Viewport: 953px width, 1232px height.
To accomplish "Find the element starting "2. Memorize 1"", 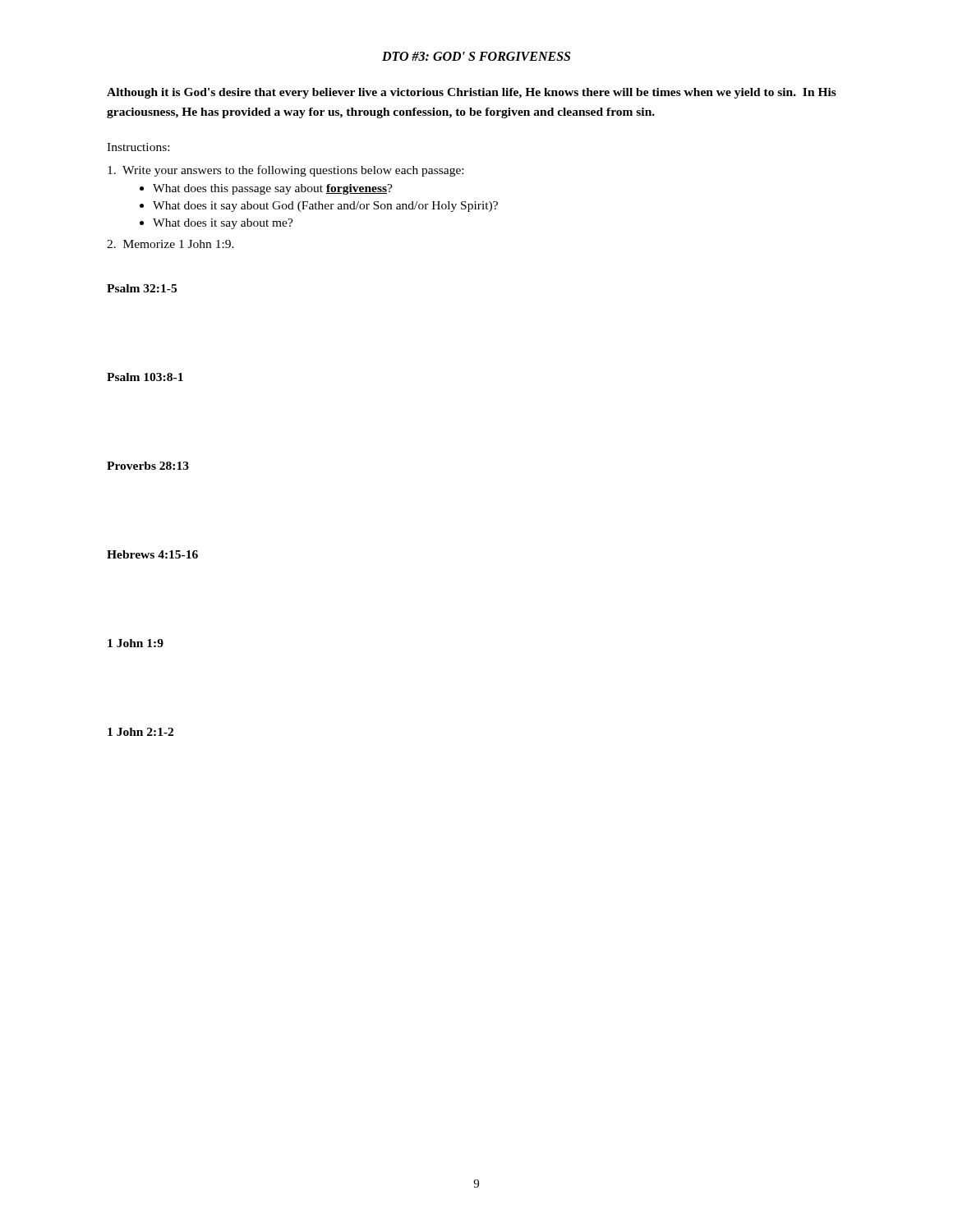I will click(171, 244).
